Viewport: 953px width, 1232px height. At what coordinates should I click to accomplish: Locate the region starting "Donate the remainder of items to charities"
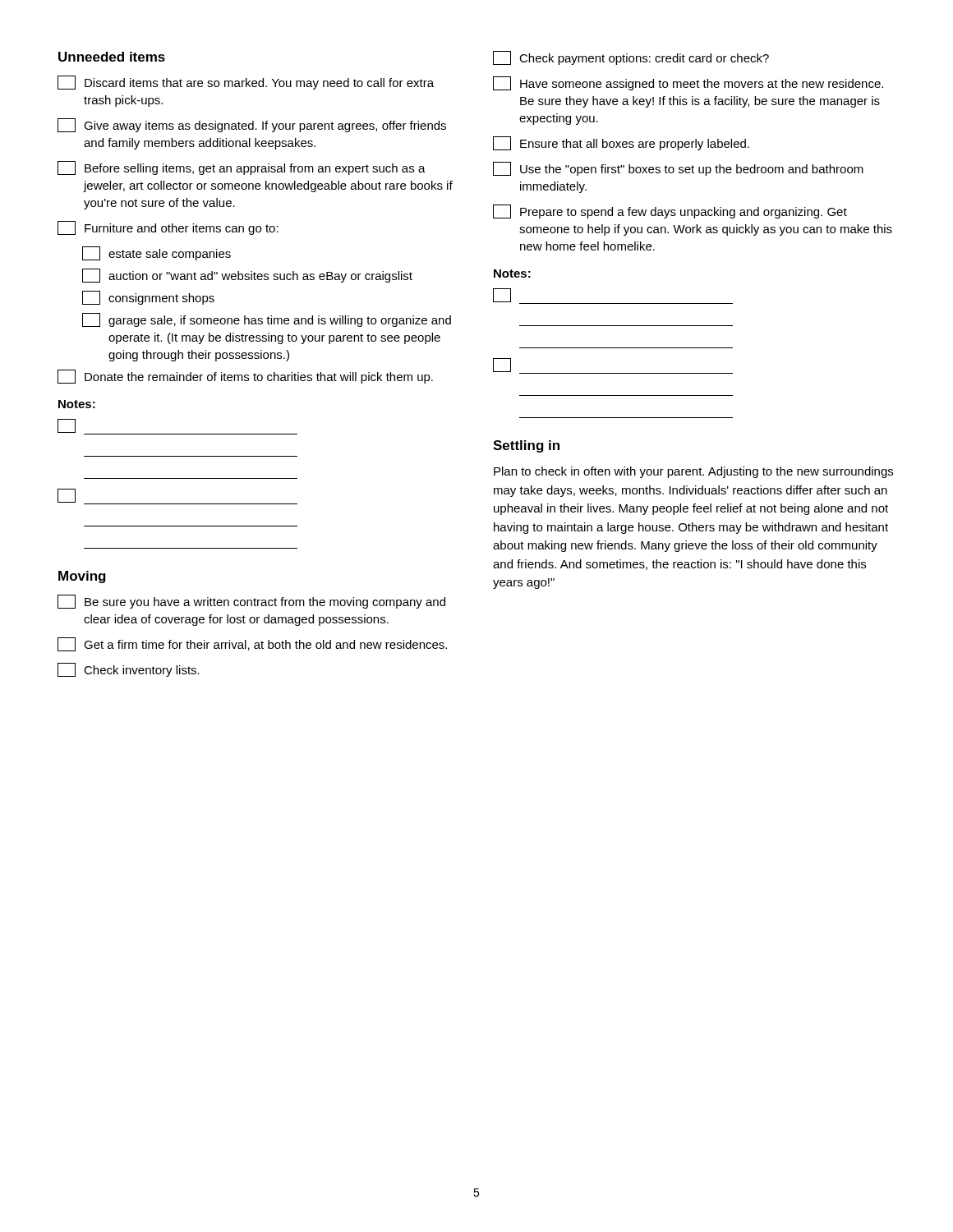[x=259, y=377]
